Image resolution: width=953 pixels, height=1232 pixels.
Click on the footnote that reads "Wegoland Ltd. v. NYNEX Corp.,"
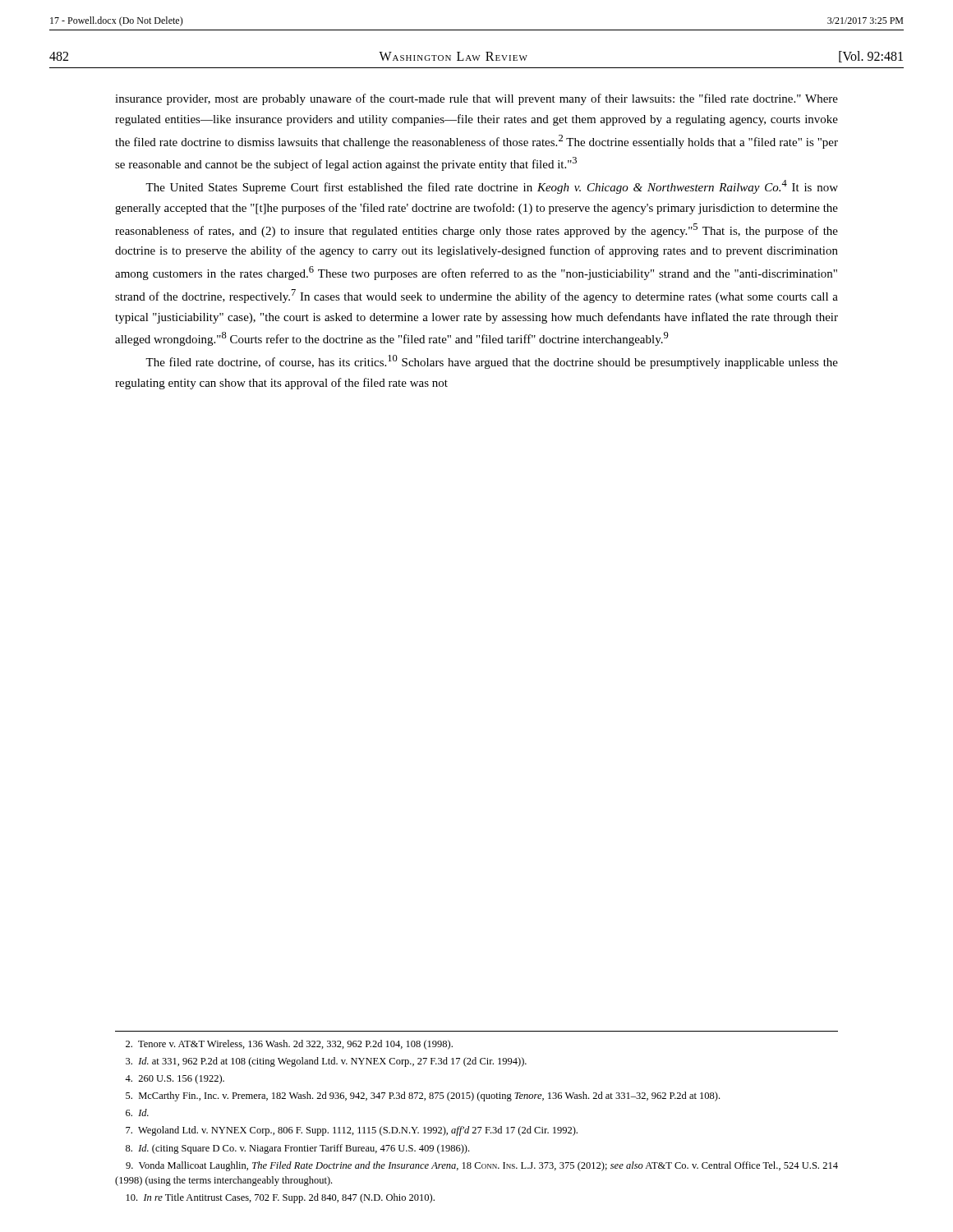(347, 1130)
